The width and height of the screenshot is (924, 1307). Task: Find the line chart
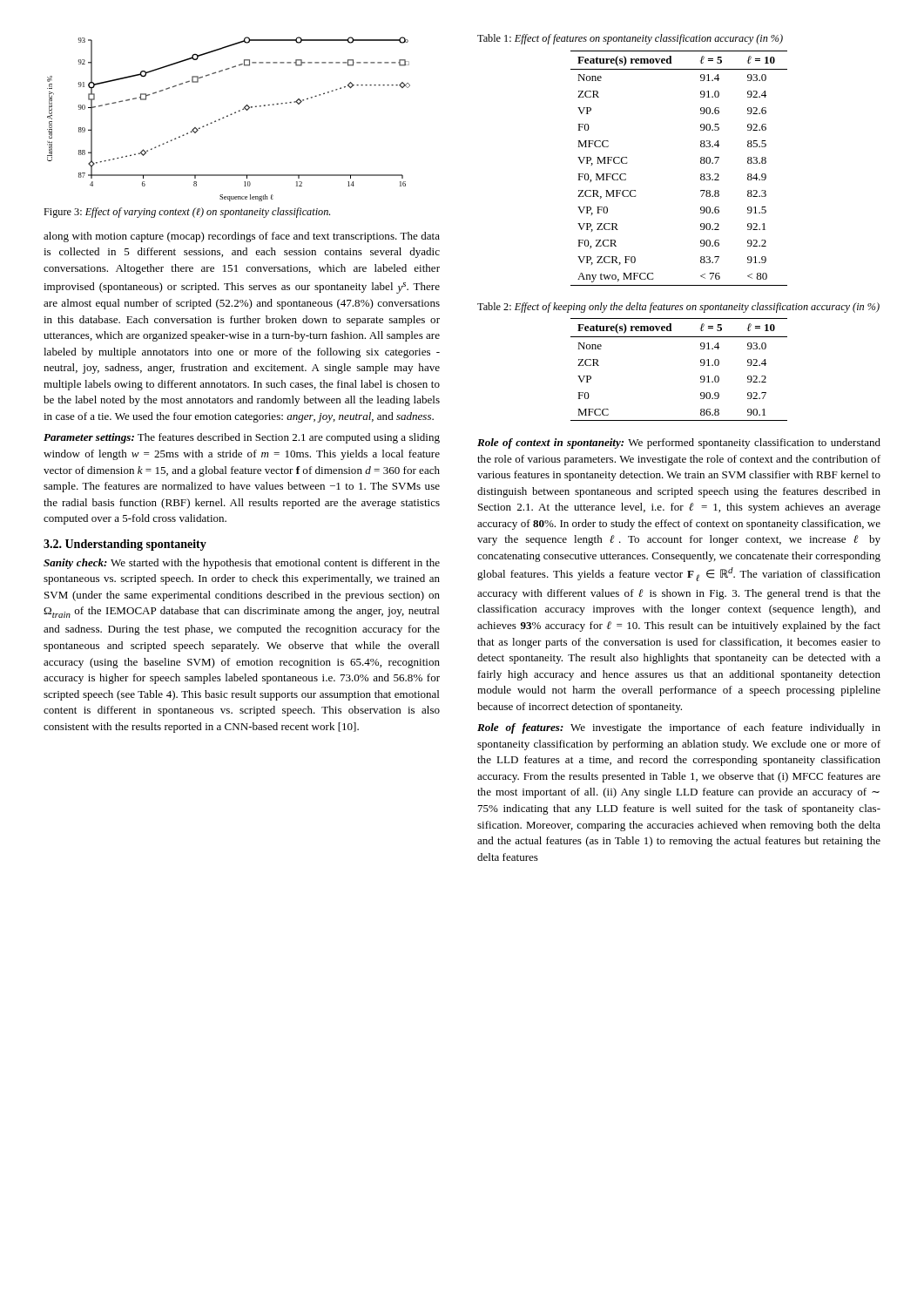[x=242, y=116]
